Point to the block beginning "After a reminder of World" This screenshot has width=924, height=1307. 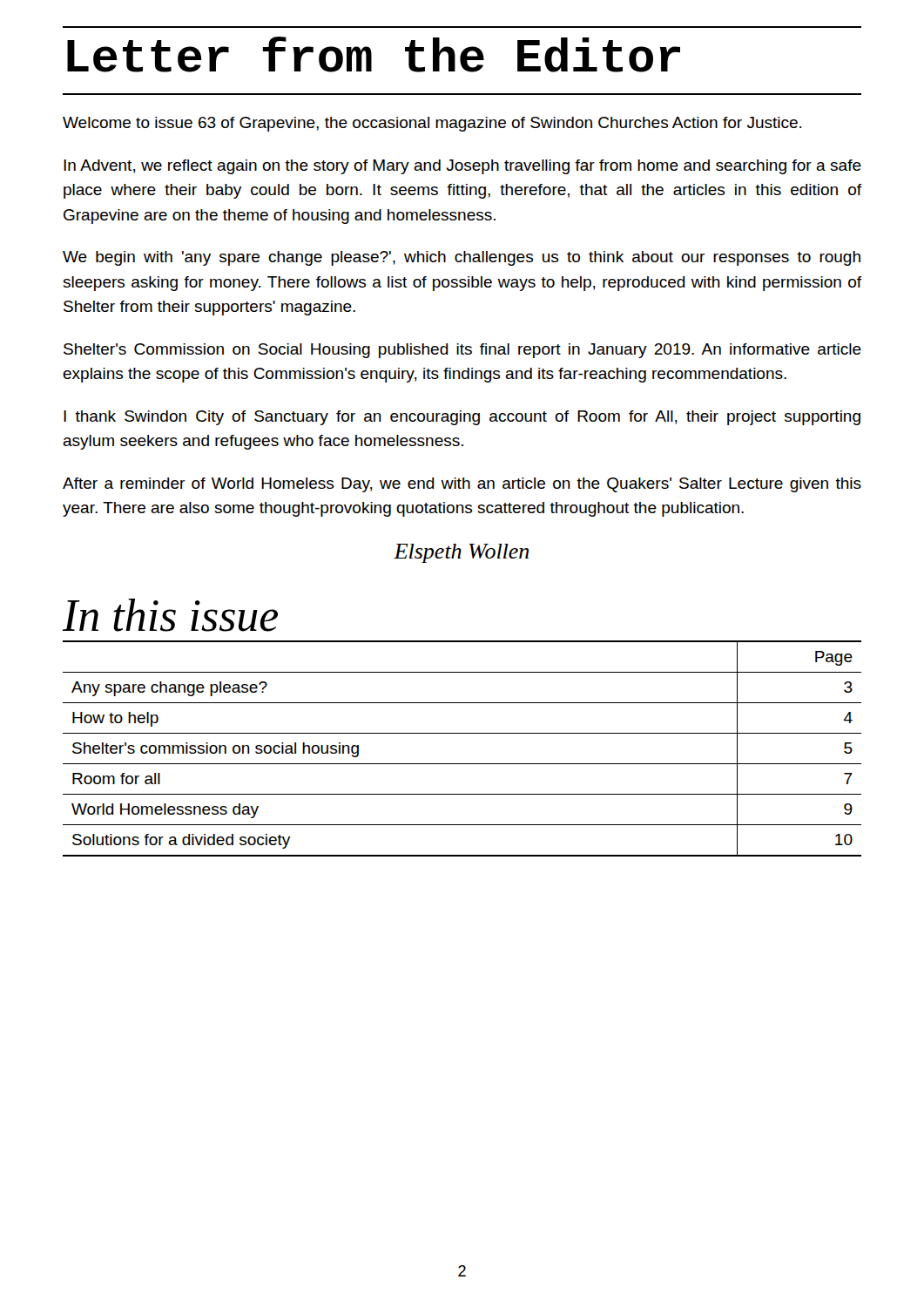click(x=462, y=495)
